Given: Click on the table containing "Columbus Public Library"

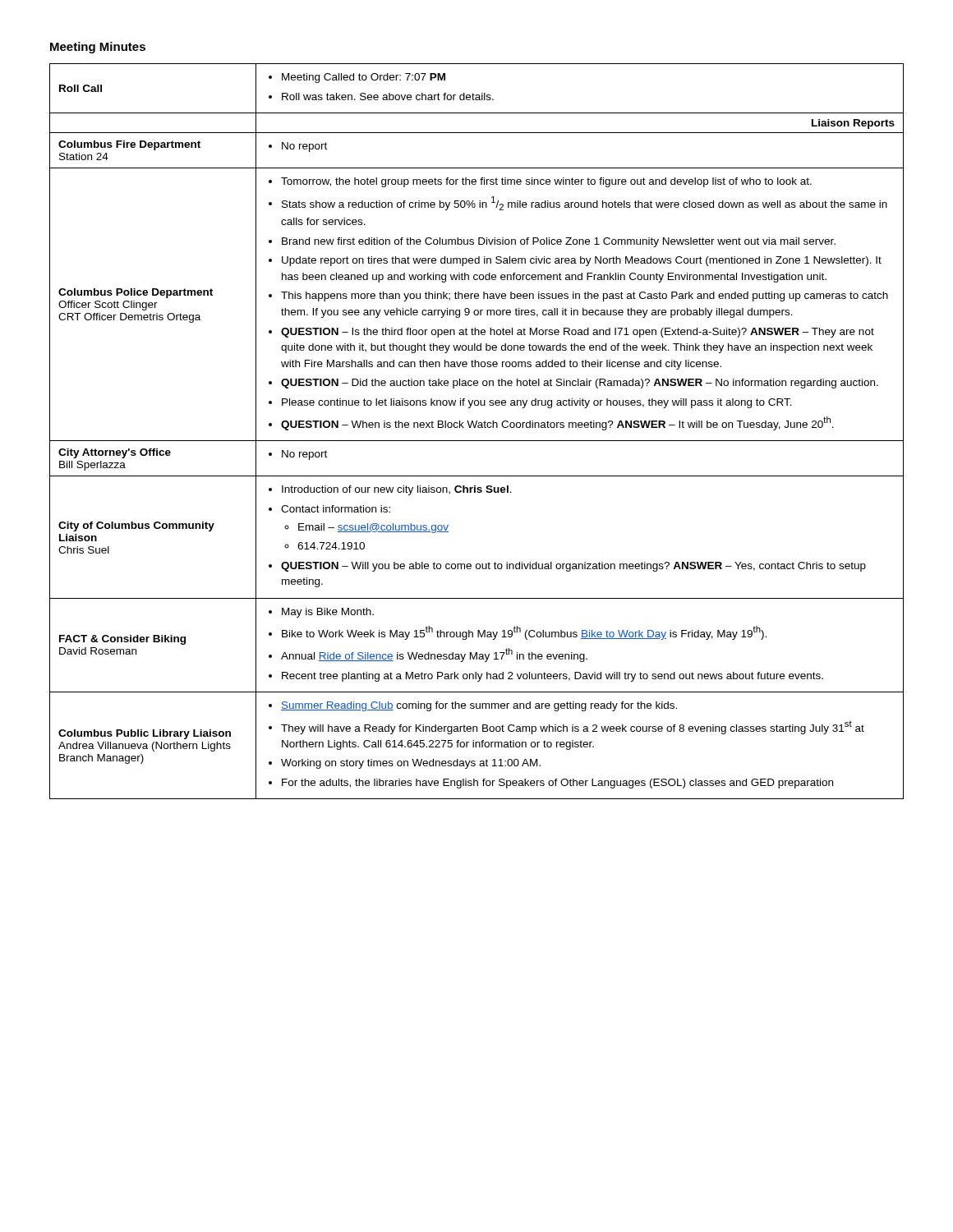Looking at the screenshot, I should point(476,431).
